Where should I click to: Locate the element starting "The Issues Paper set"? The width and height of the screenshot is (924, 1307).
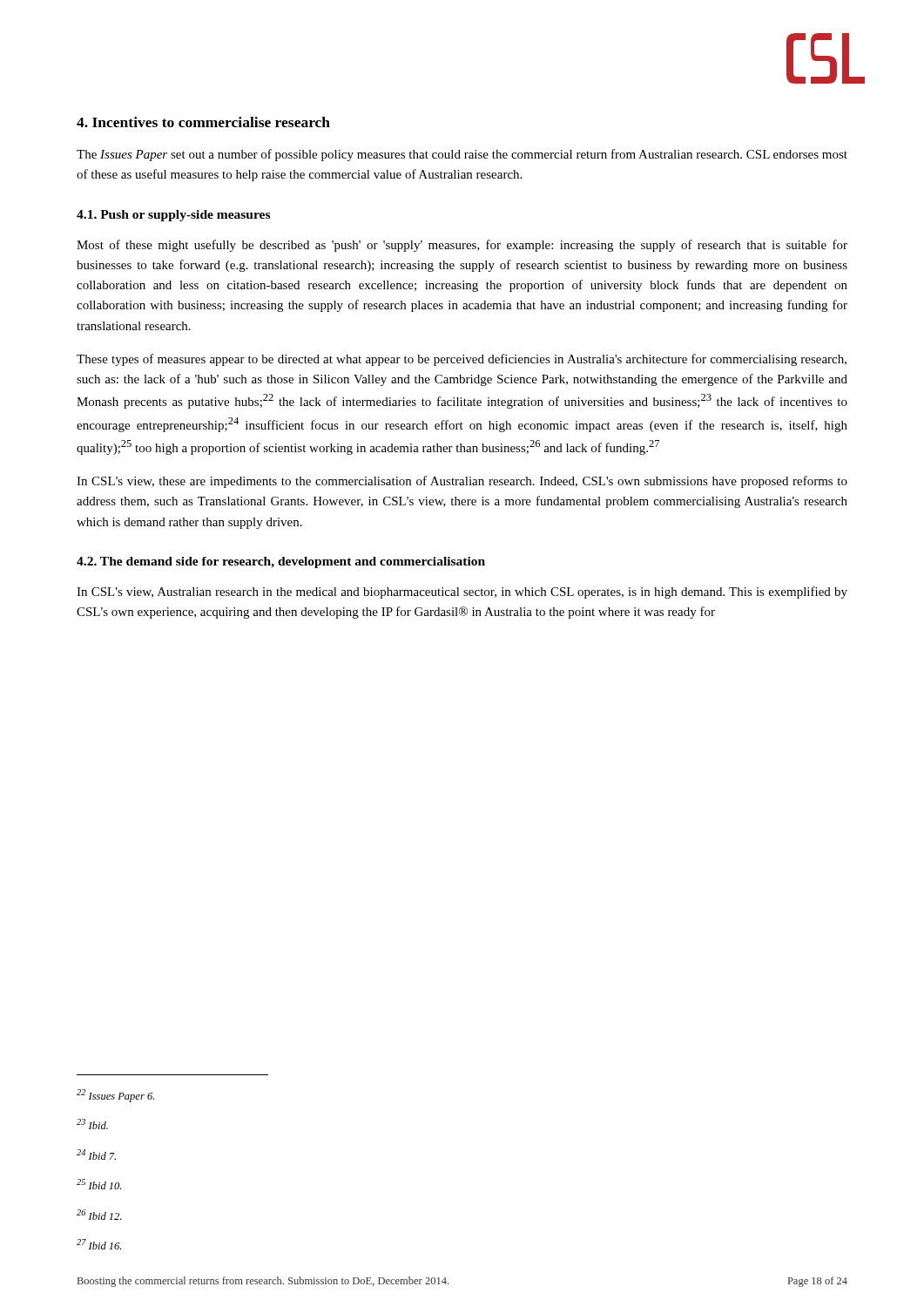pos(462,165)
